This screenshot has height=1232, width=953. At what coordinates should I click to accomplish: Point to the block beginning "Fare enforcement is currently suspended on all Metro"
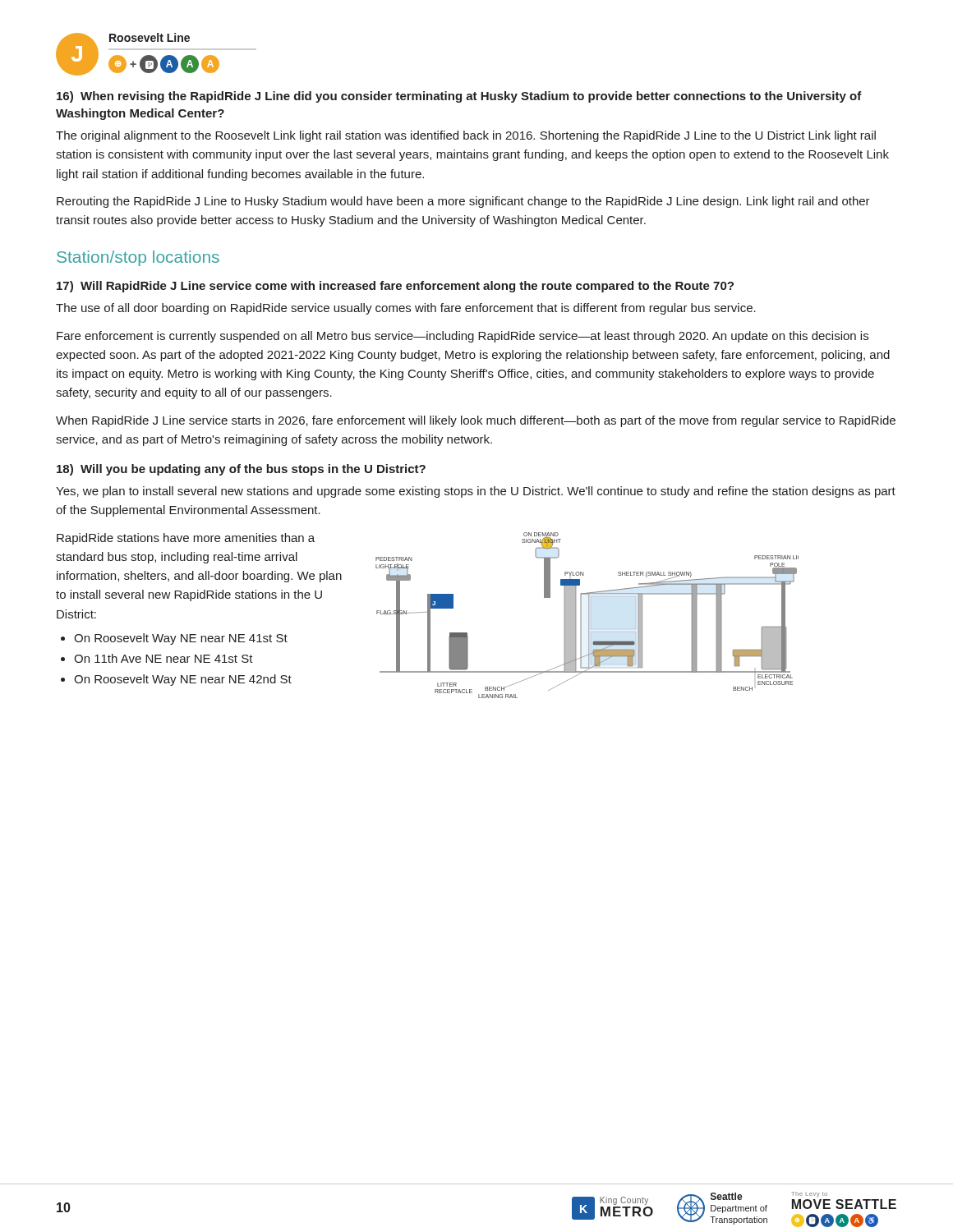pos(473,364)
